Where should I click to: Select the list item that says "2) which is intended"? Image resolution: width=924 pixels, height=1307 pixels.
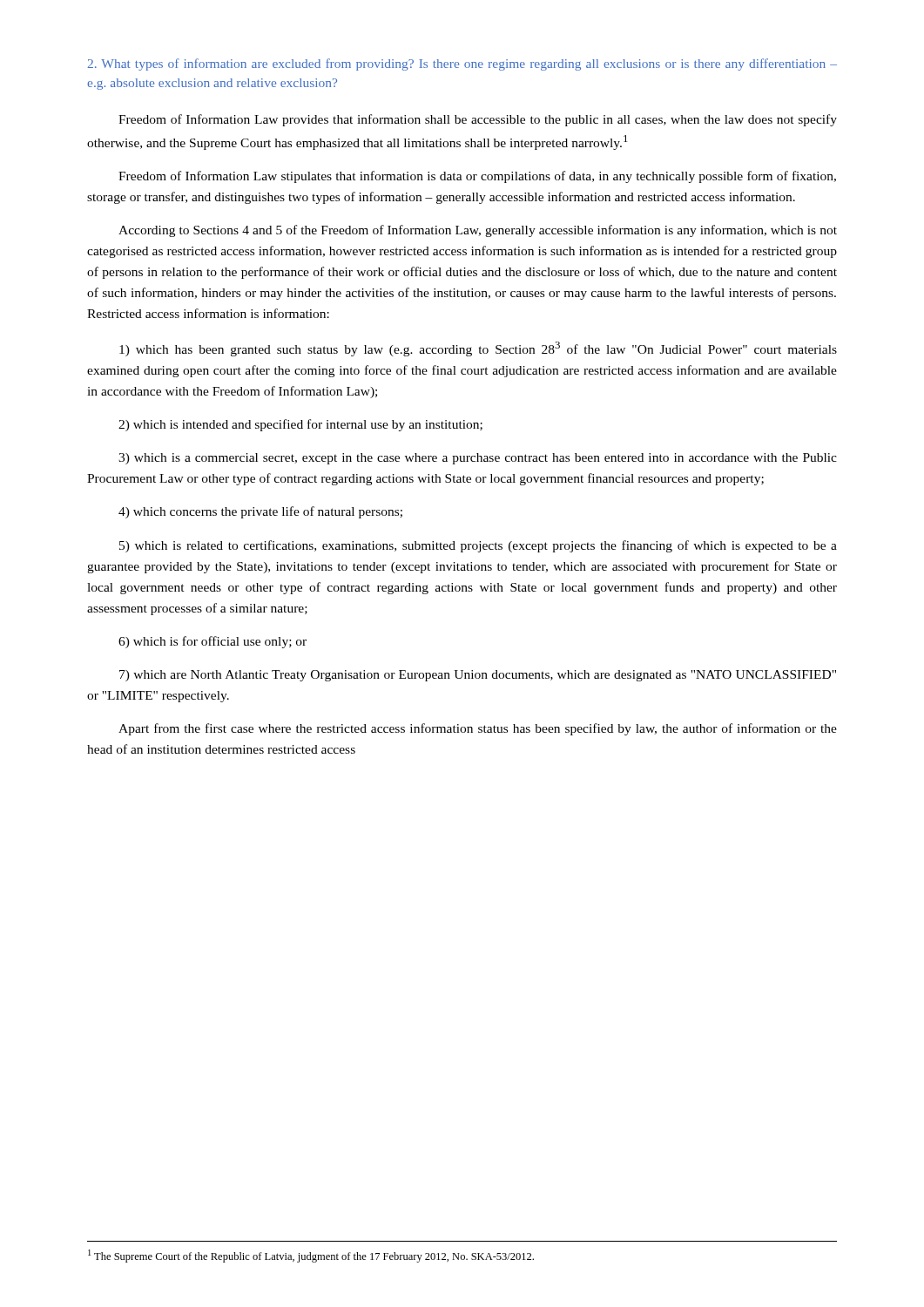tap(301, 424)
